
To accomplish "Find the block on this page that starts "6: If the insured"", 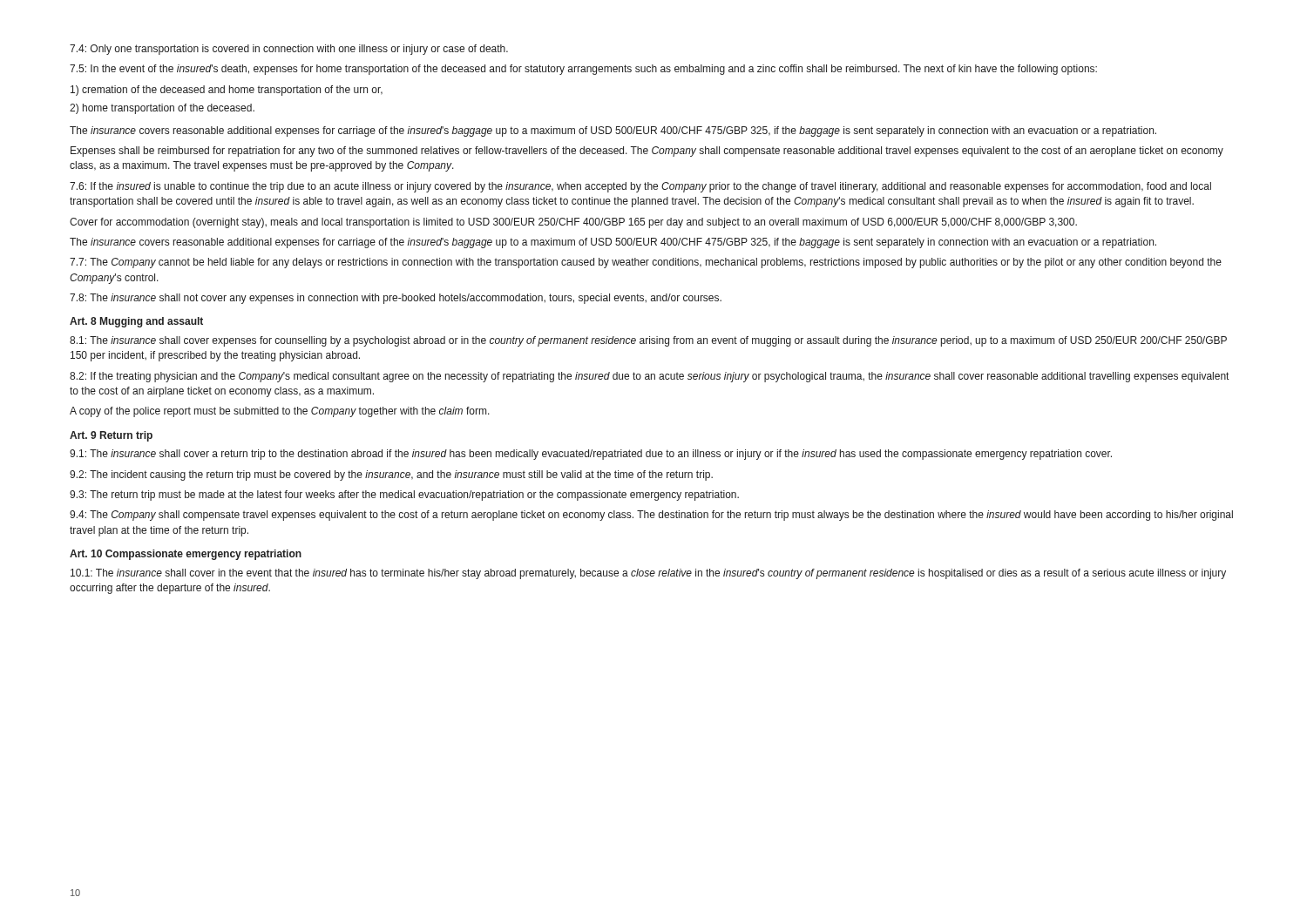I will [641, 194].
